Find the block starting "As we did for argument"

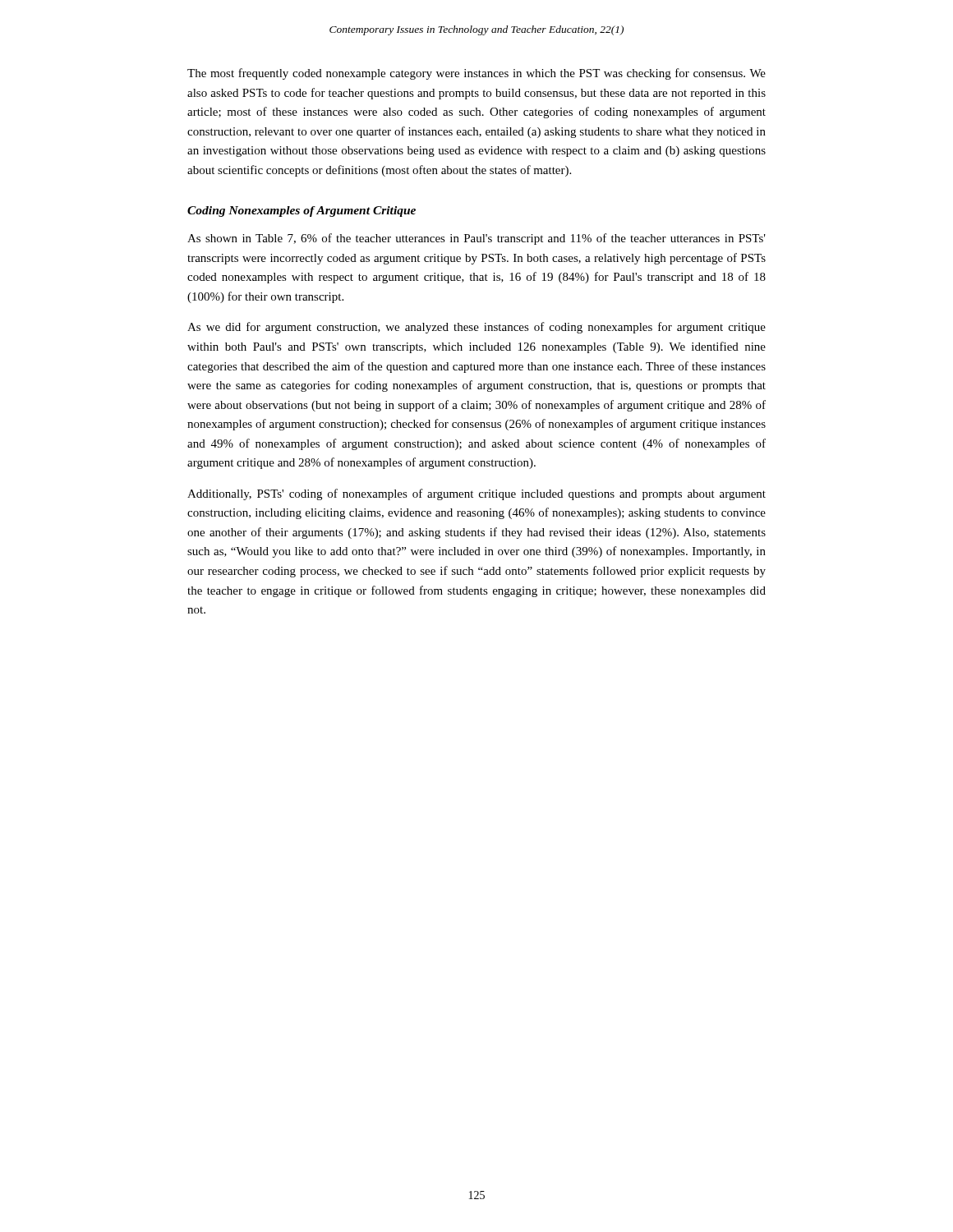(476, 395)
